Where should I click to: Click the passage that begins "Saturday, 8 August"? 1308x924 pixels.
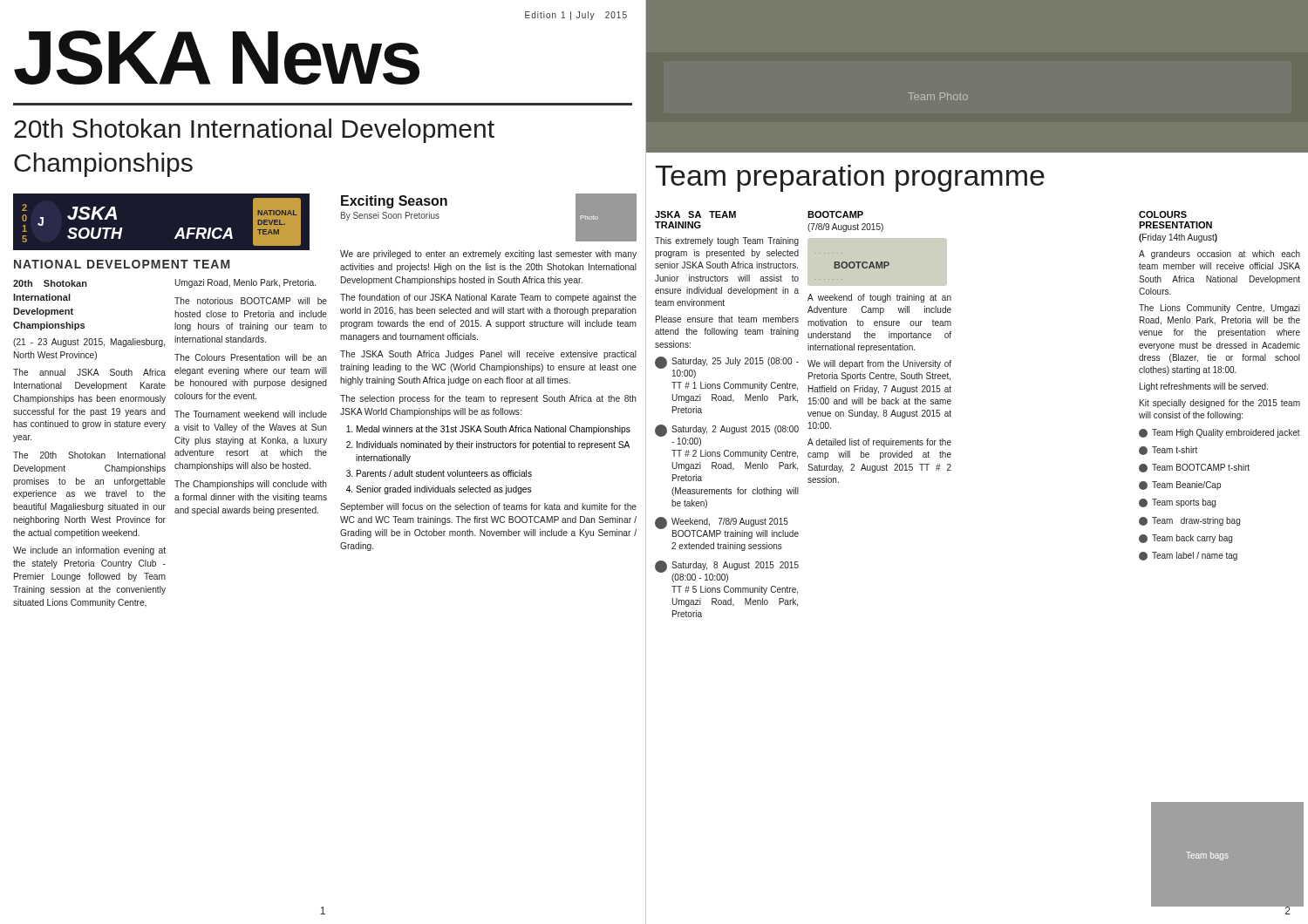pos(727,590)
